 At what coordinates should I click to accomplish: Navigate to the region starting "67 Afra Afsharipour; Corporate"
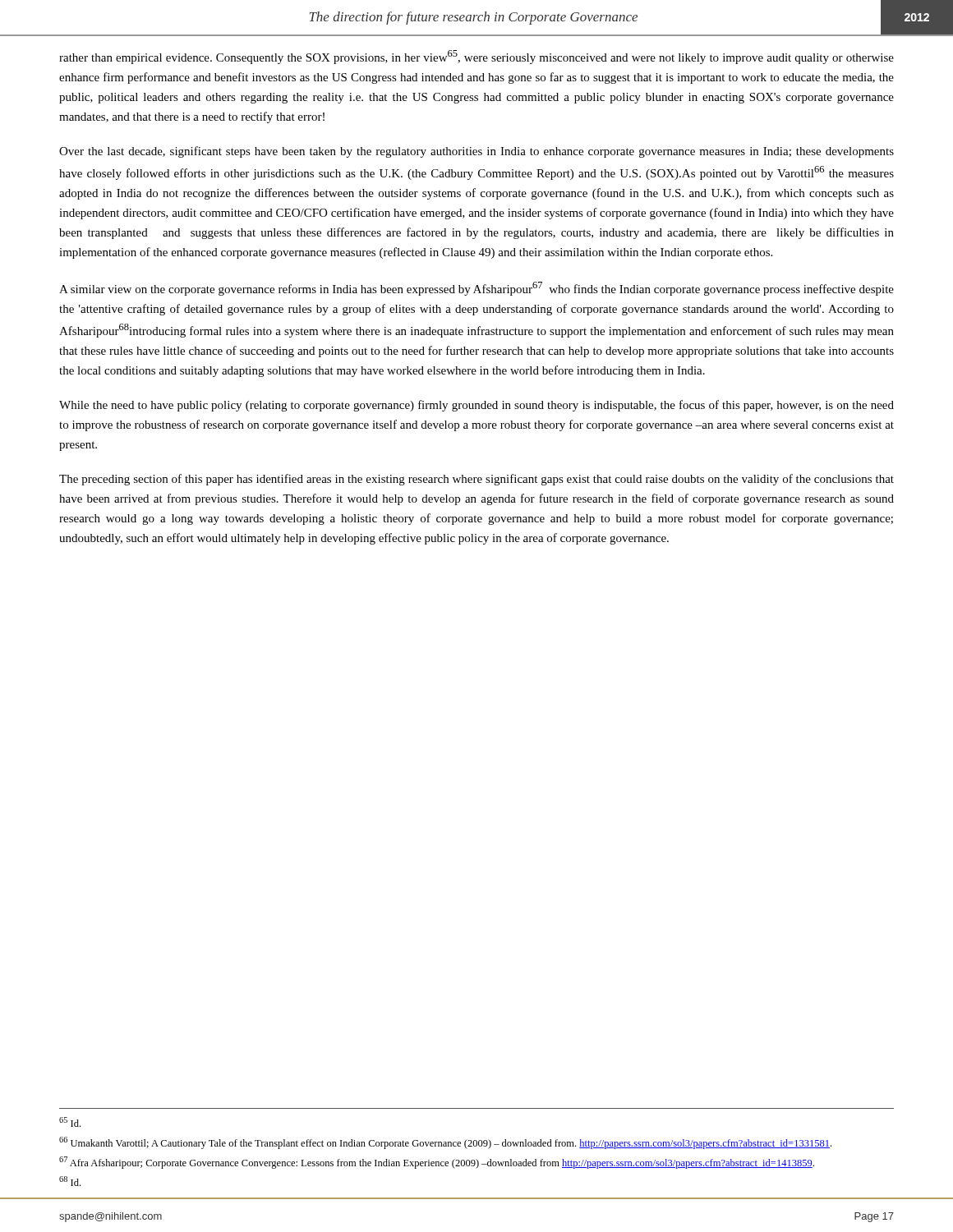click(437, 1162)
